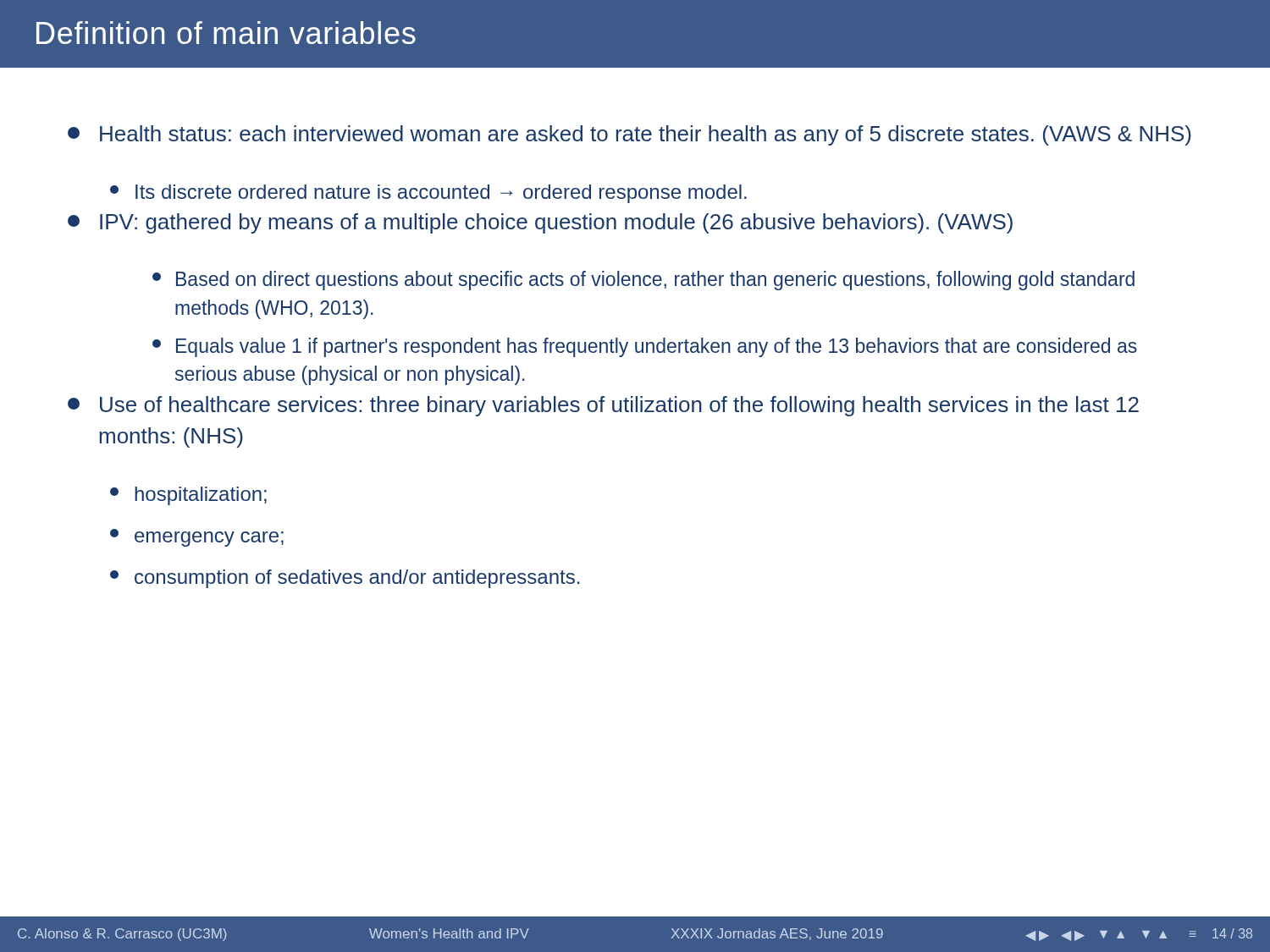Locate the text starting "Health status: each interviewed woman are asked to"
Screen dimensions: 952x1270
[x=629, y=135]
